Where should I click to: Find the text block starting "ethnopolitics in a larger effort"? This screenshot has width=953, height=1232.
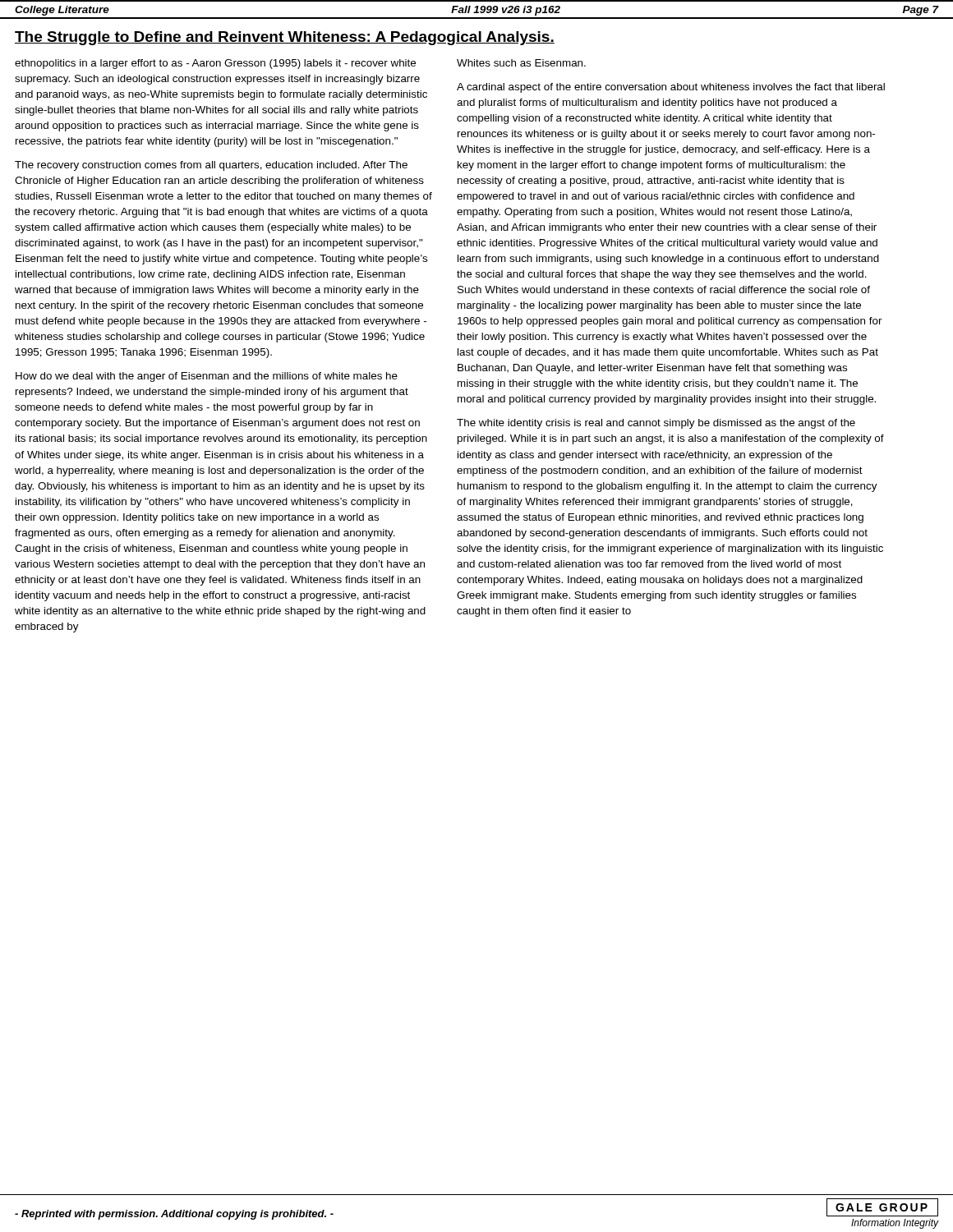pos(223,102)
